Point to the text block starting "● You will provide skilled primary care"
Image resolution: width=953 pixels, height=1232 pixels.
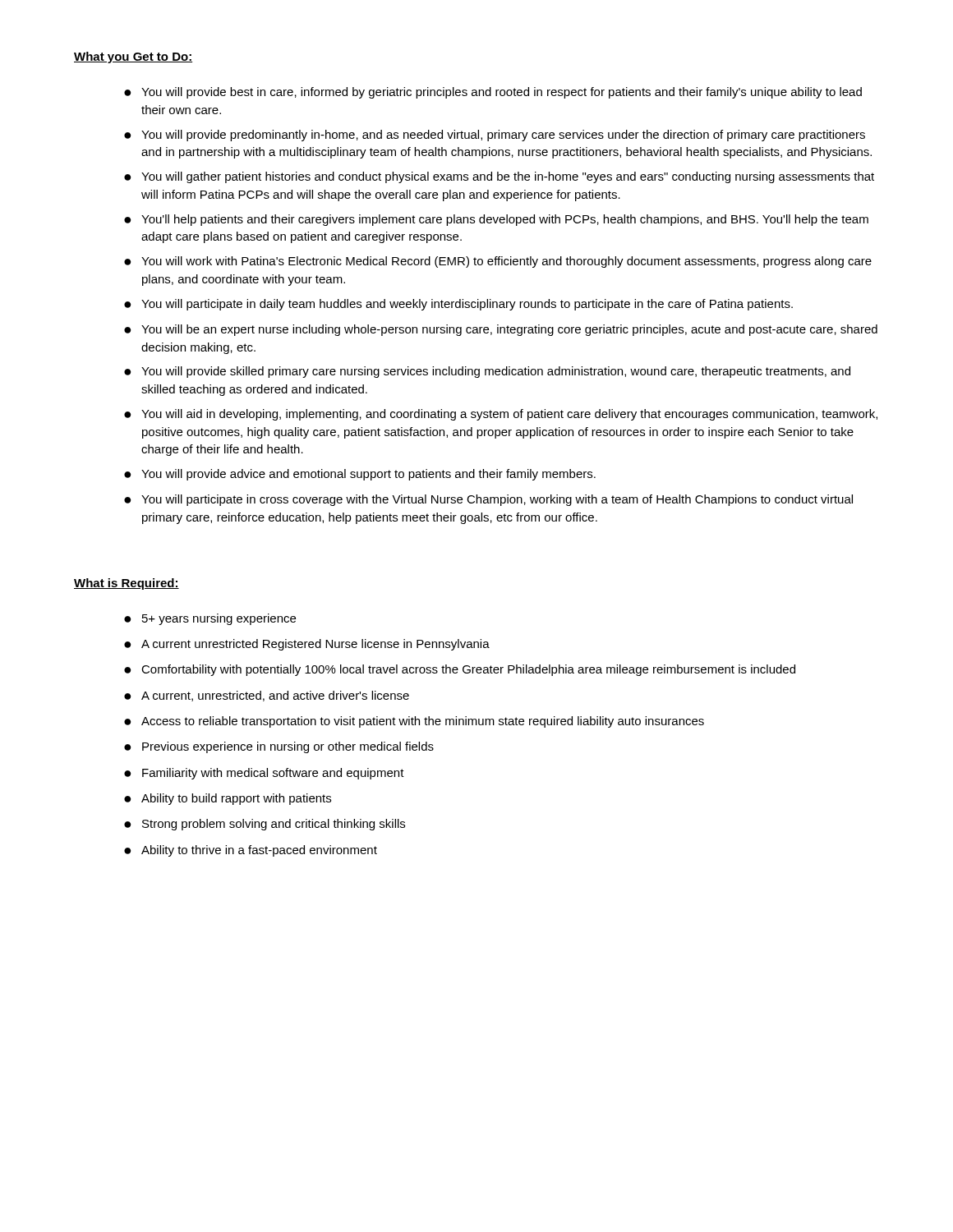501,380
